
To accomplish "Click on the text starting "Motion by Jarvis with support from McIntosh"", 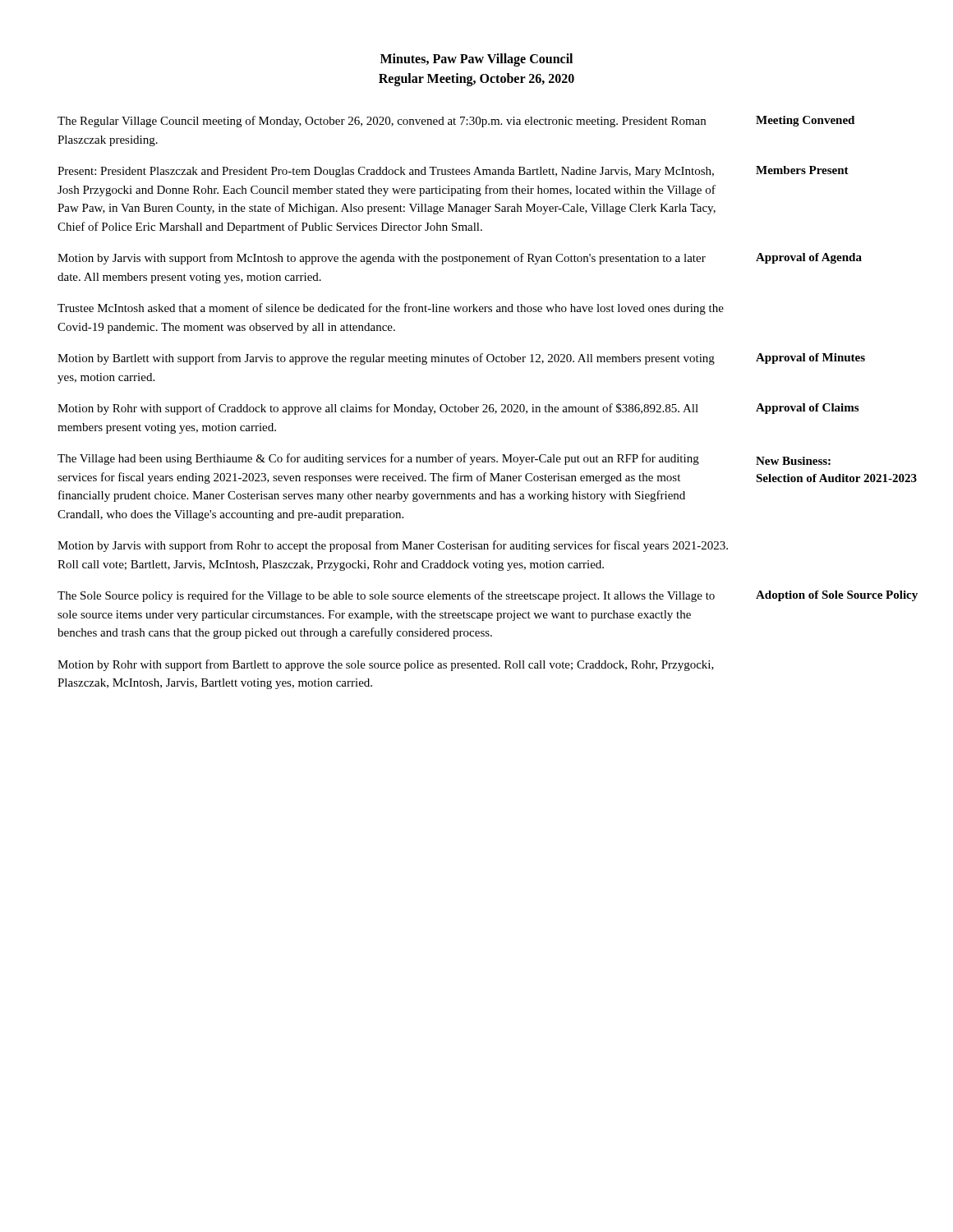I will click(381, 267).
